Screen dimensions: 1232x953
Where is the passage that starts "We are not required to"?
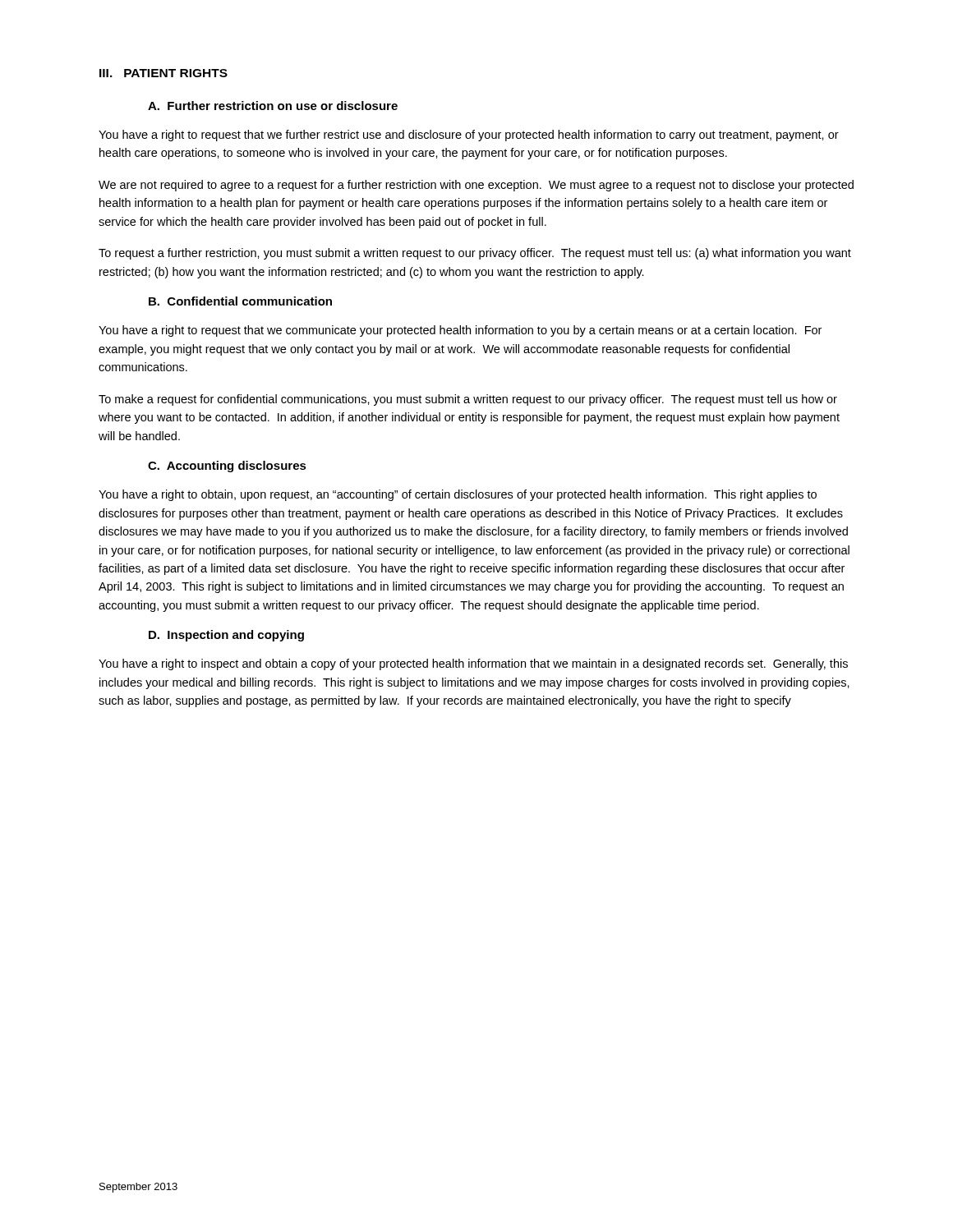point(476,203)
